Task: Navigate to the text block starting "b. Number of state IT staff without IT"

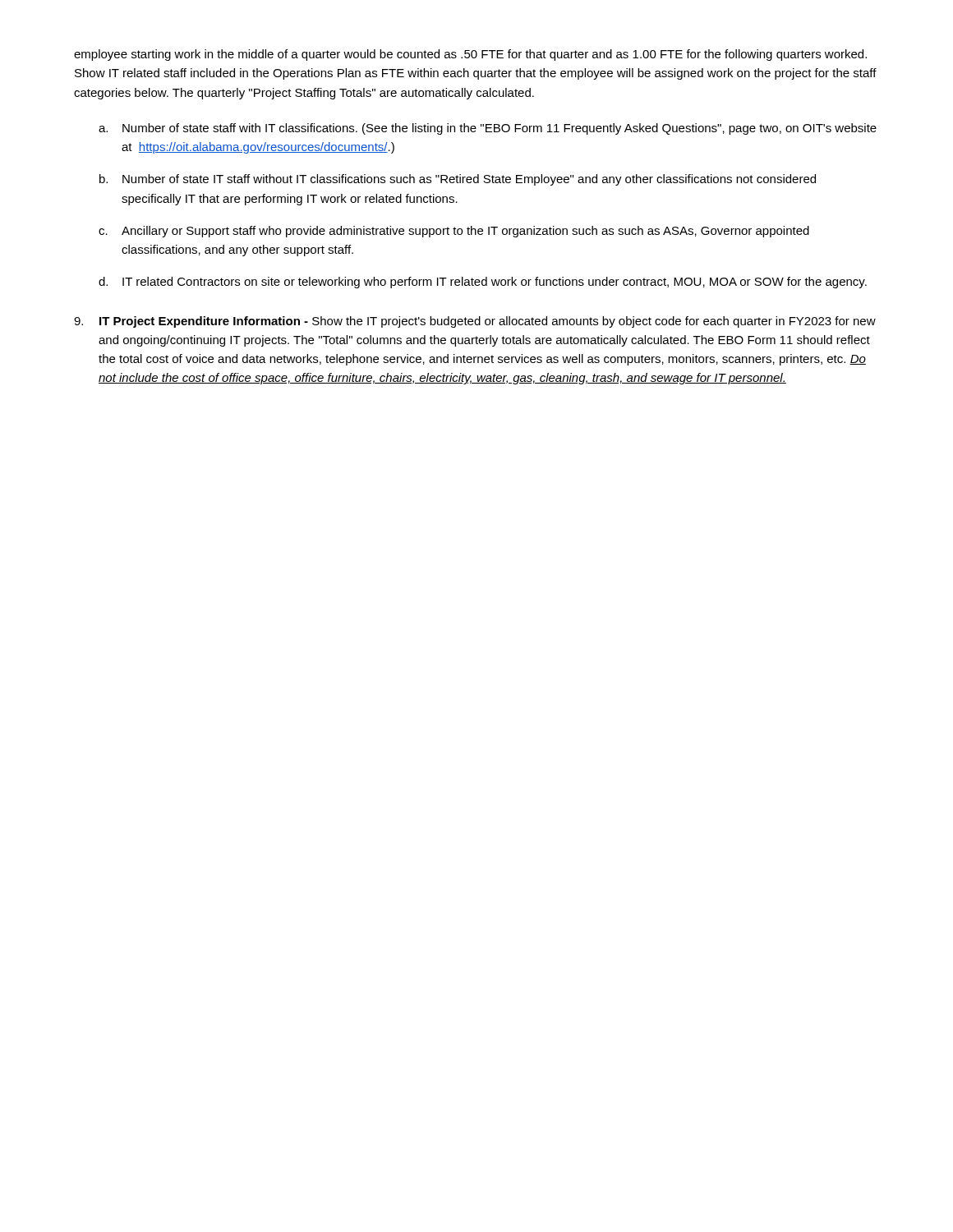Action: click(489, 188)
